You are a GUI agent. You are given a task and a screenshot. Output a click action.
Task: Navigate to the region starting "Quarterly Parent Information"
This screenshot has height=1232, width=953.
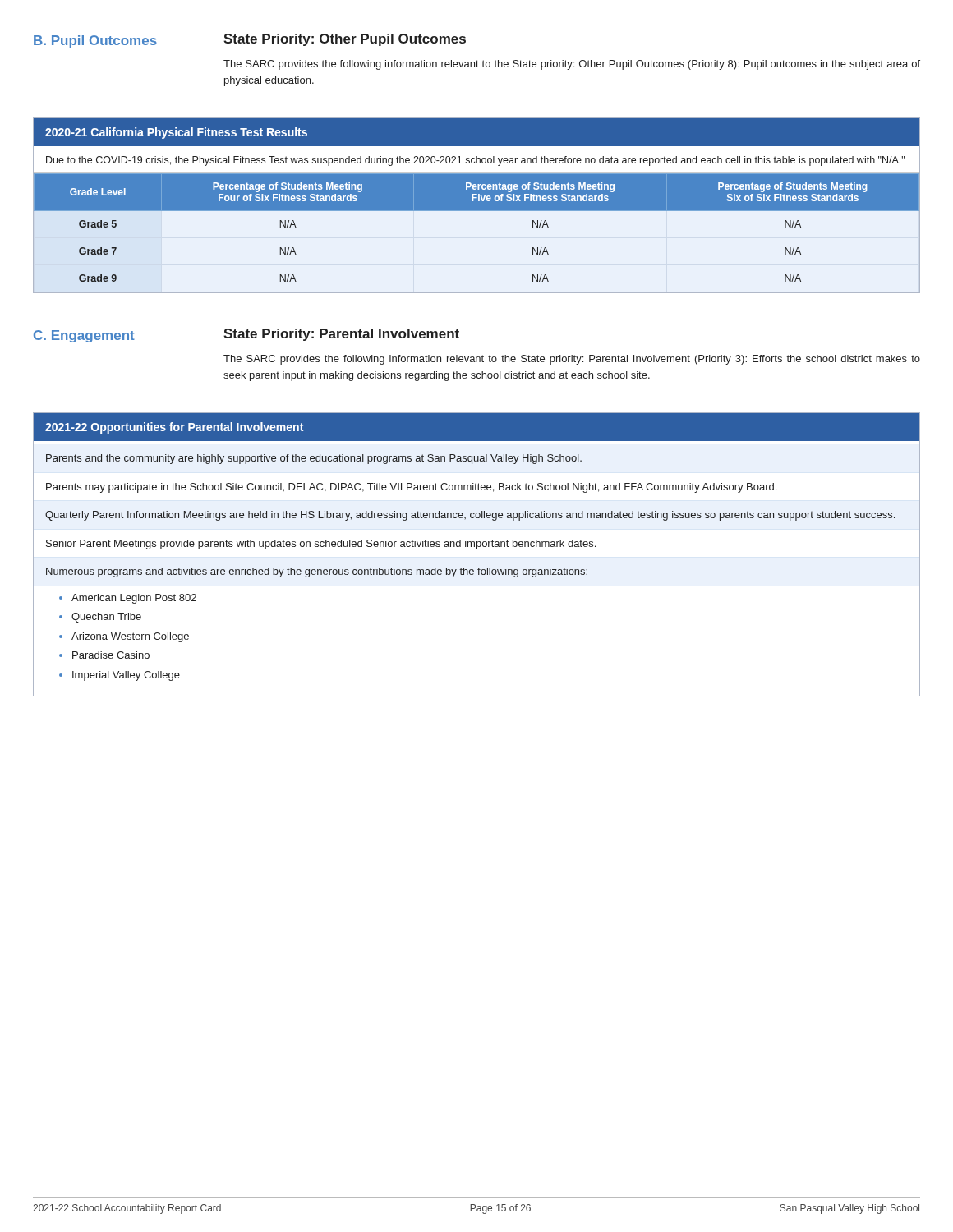click(470, 515)
